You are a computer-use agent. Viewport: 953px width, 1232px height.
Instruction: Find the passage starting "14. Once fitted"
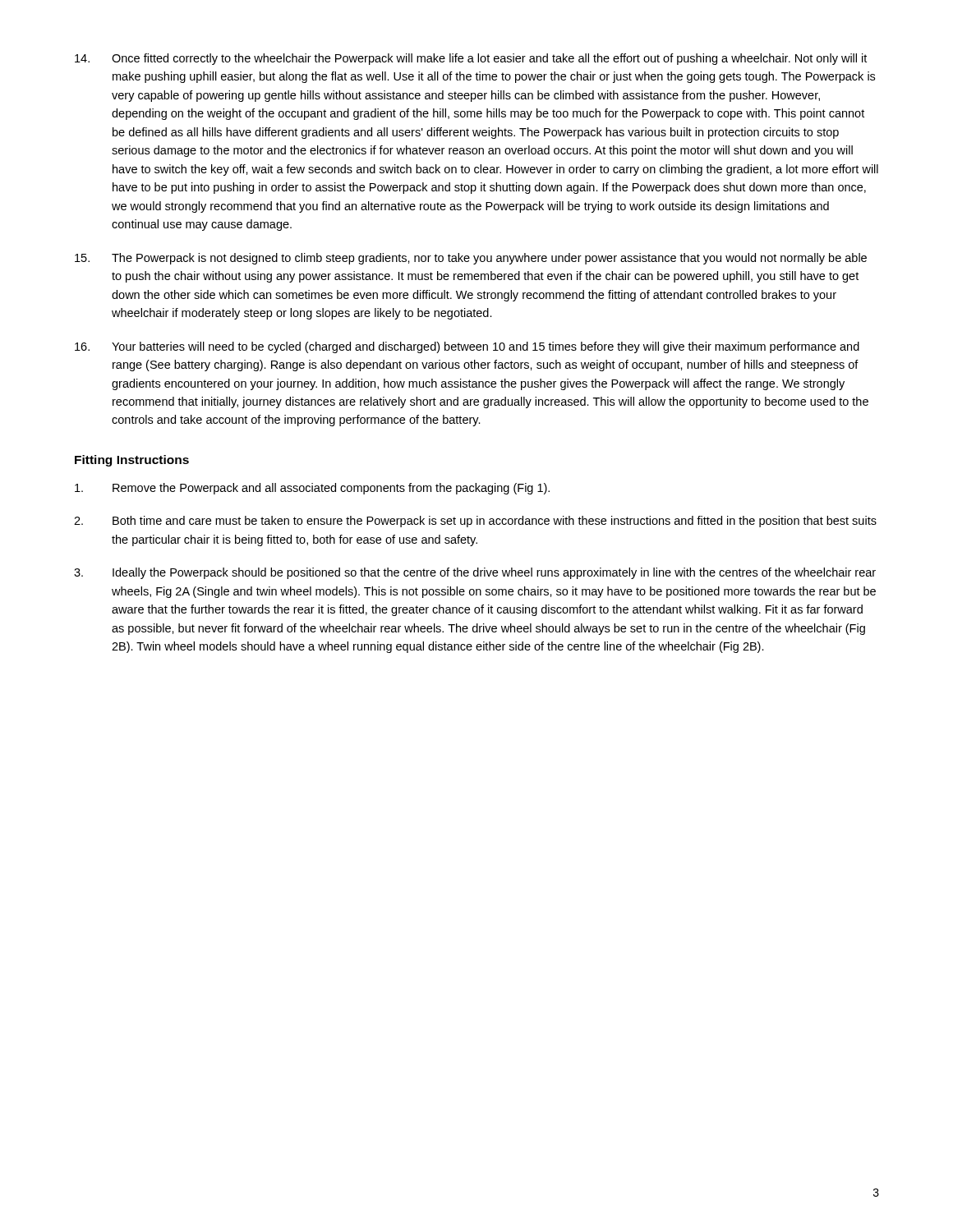[x=476, y=142]
